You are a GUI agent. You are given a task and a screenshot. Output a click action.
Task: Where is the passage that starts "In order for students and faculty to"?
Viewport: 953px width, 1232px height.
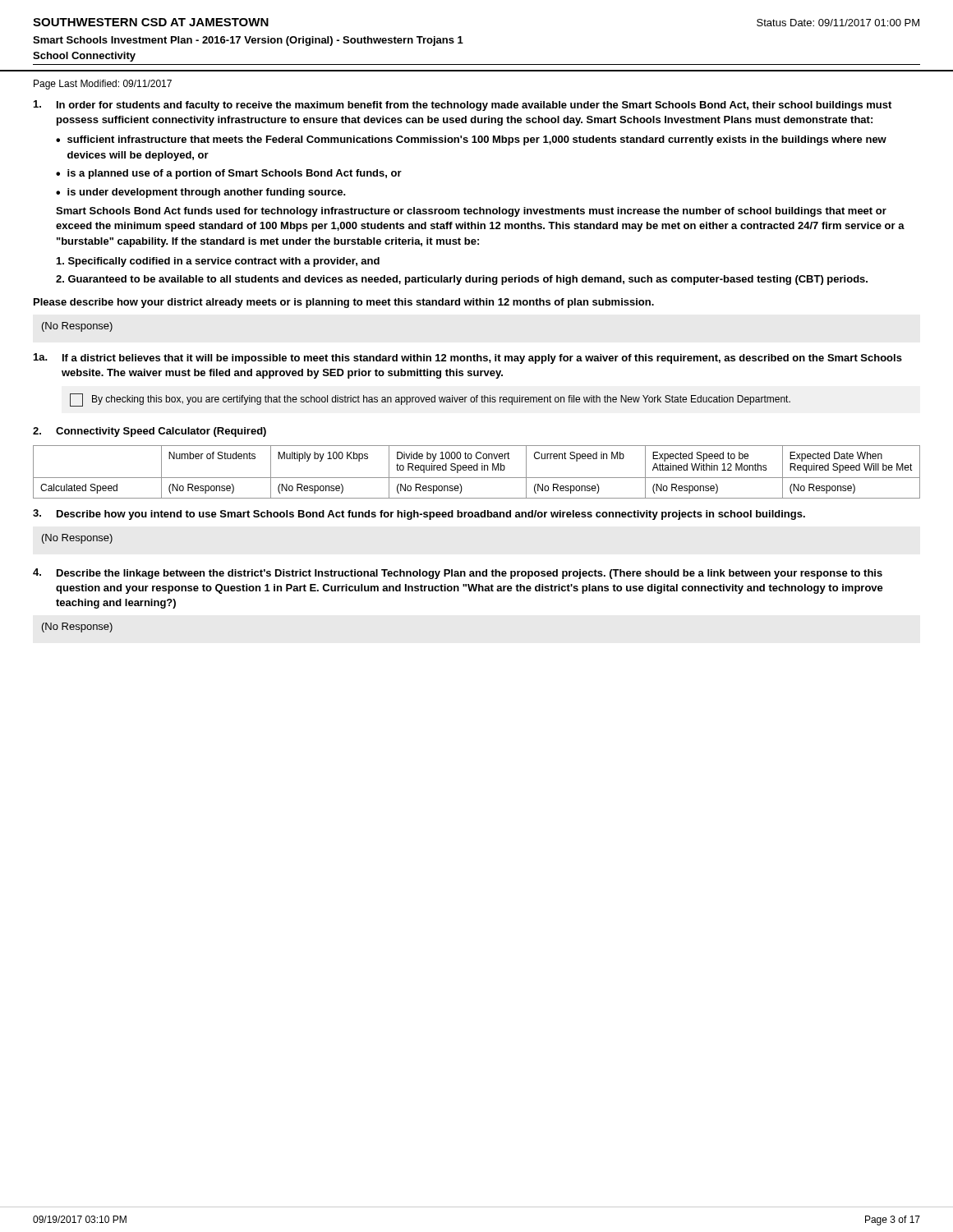point(474,112)
